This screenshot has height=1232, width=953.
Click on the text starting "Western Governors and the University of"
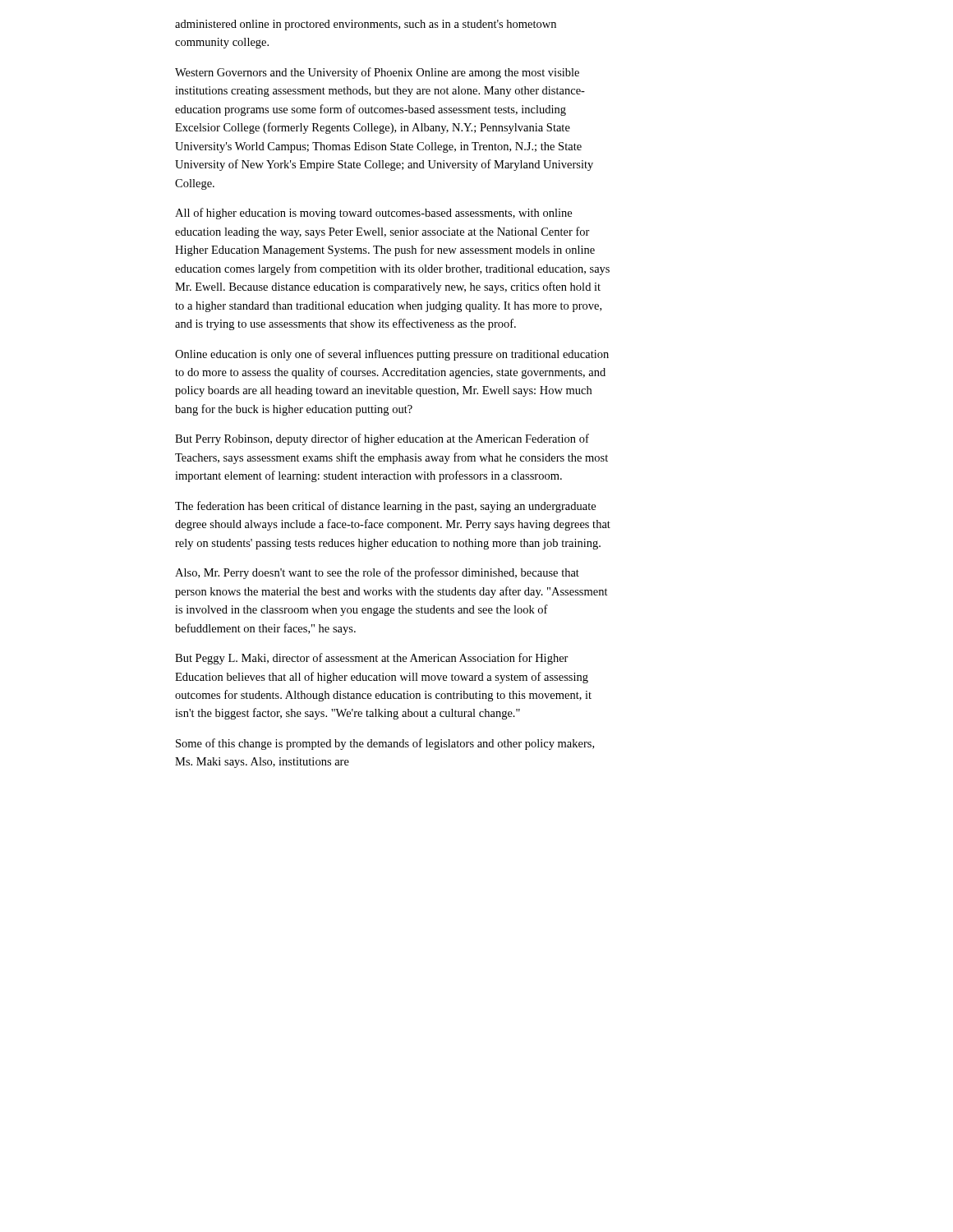(x=384, y=128)
